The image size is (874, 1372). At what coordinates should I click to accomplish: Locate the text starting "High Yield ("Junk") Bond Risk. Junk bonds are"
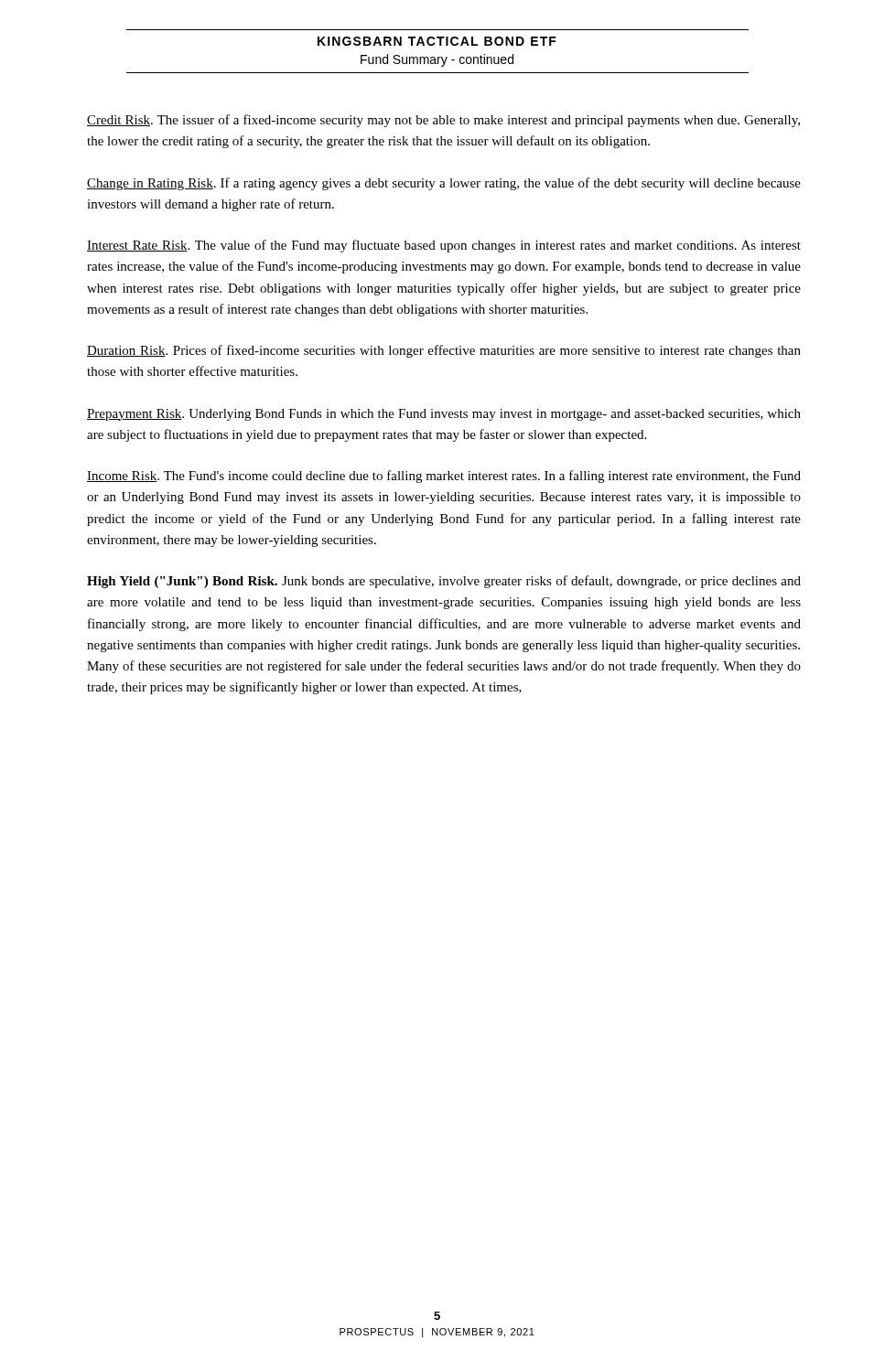tap(444, 634)
